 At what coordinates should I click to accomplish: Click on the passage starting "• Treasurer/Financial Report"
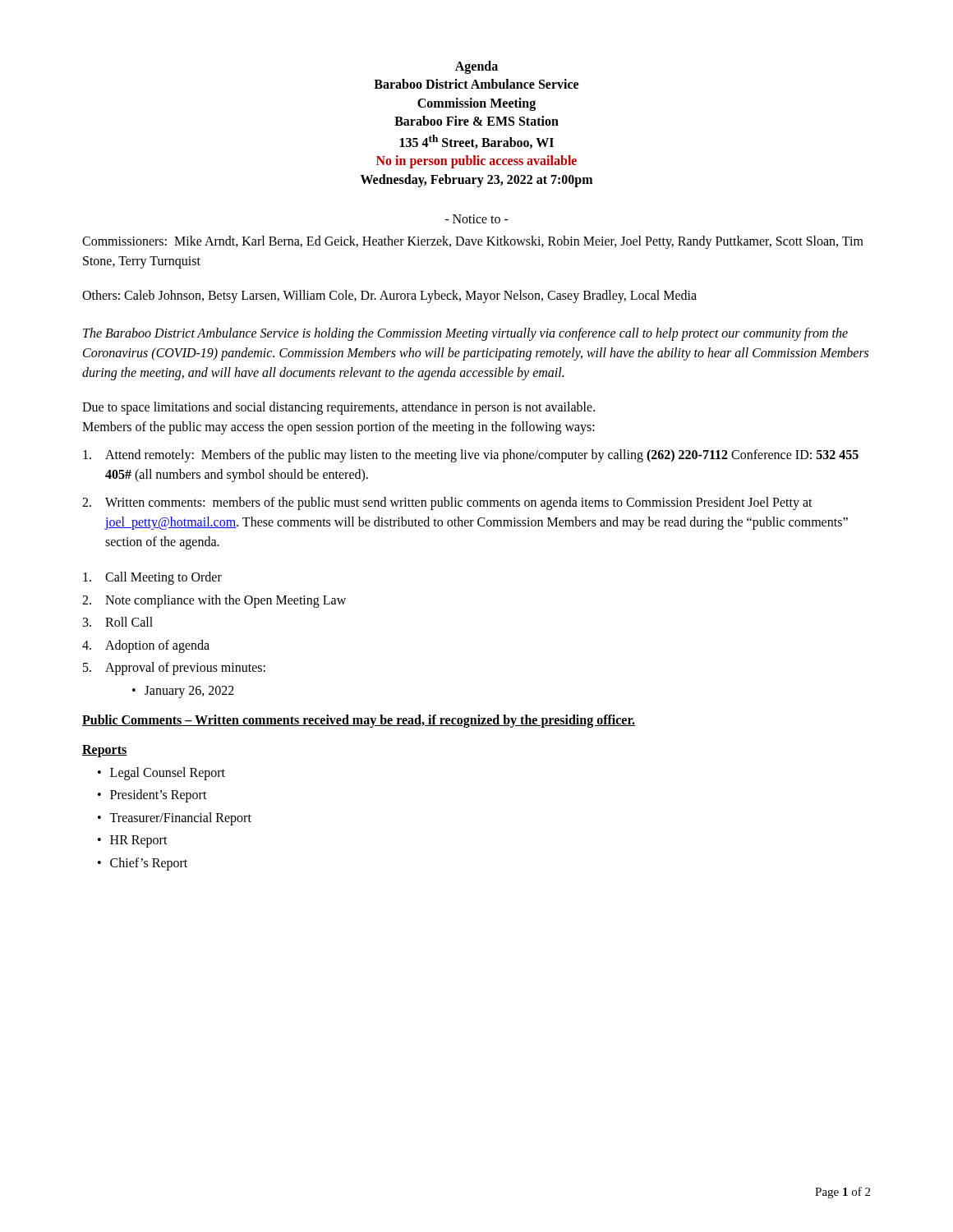point(174,818)
